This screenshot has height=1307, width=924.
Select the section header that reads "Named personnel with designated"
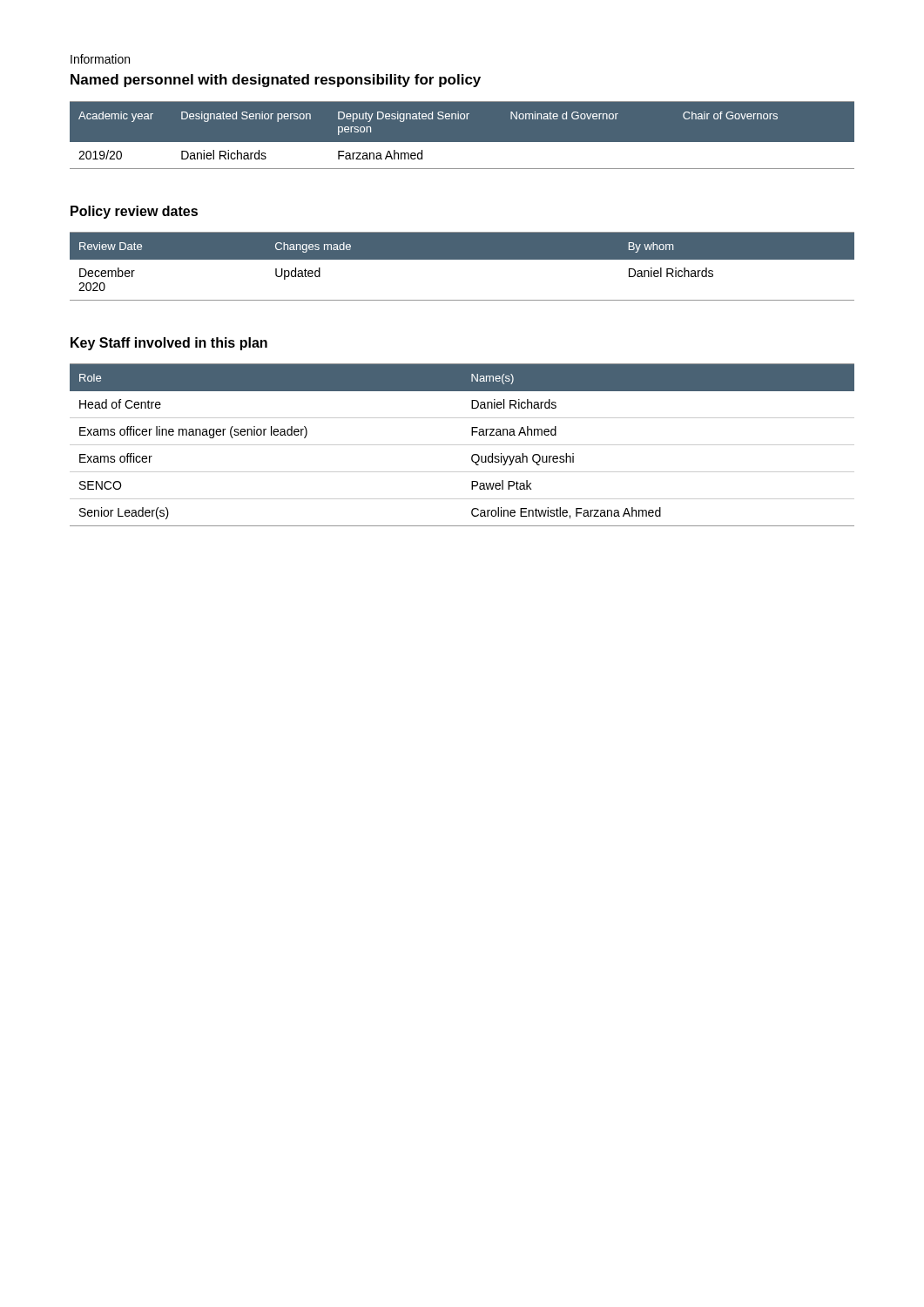click(x=275, y=80)
